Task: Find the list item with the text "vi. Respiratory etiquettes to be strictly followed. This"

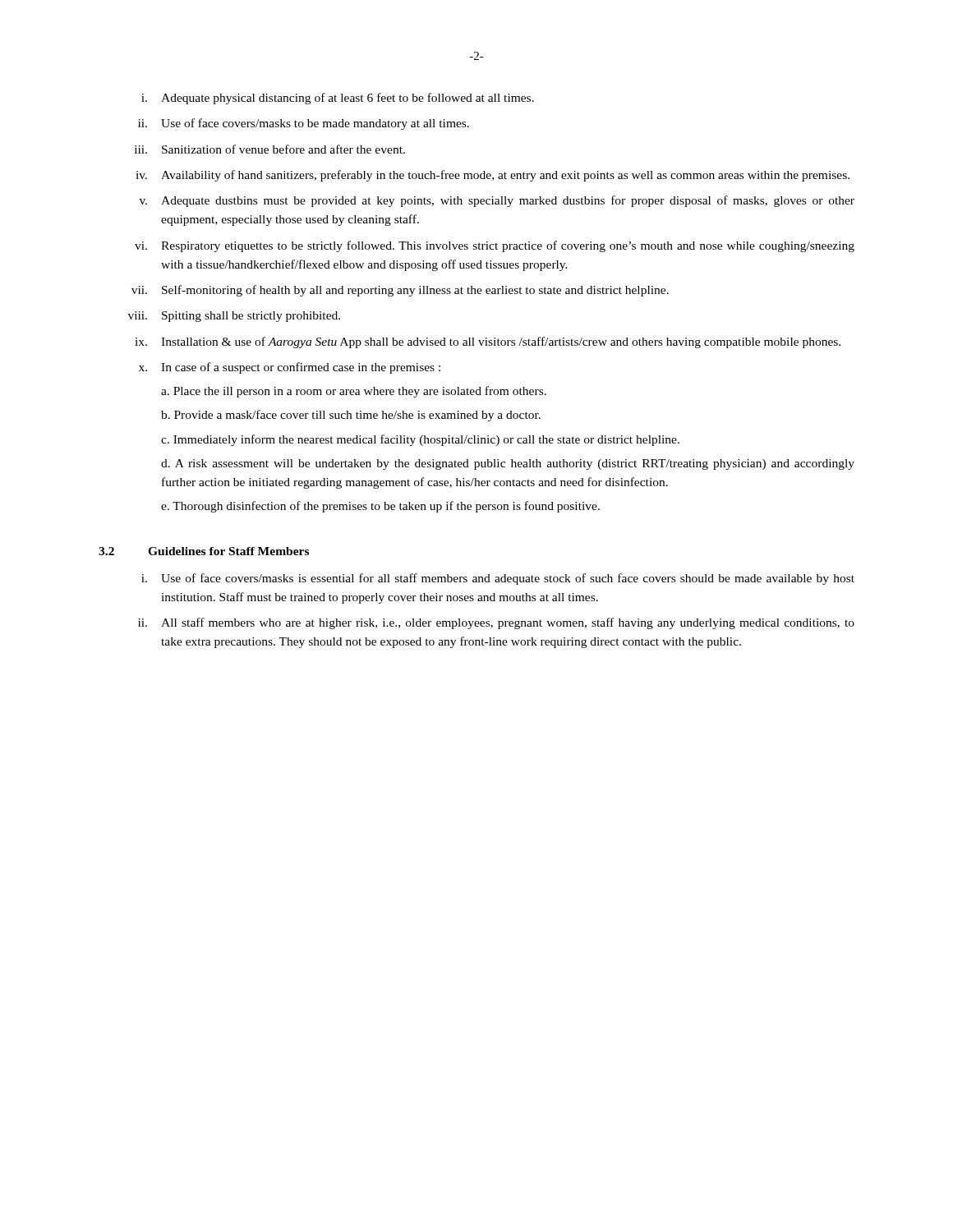Action: pos(476,254)
